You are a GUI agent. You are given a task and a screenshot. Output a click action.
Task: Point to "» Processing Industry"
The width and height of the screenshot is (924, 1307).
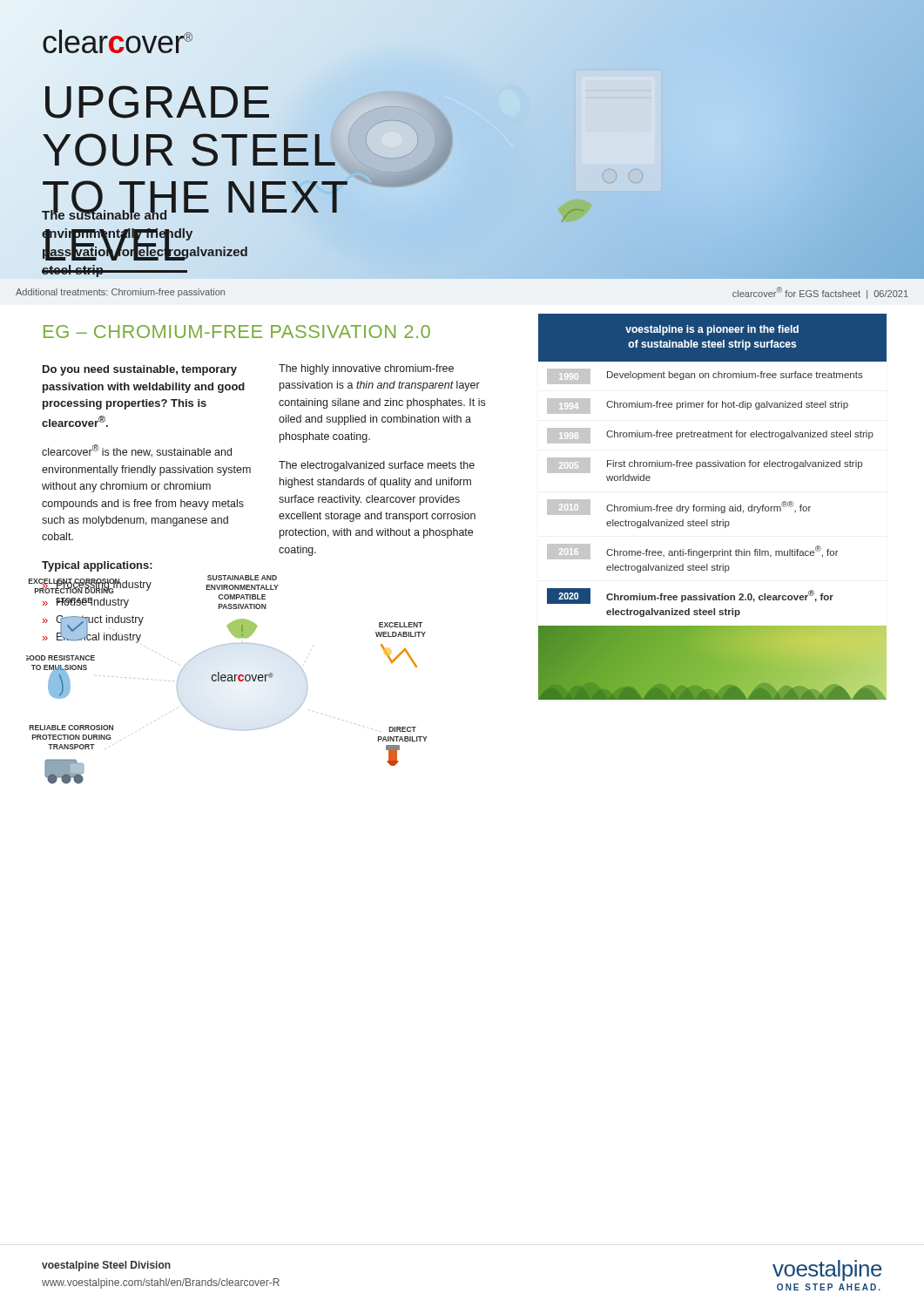tap(97, 585)
